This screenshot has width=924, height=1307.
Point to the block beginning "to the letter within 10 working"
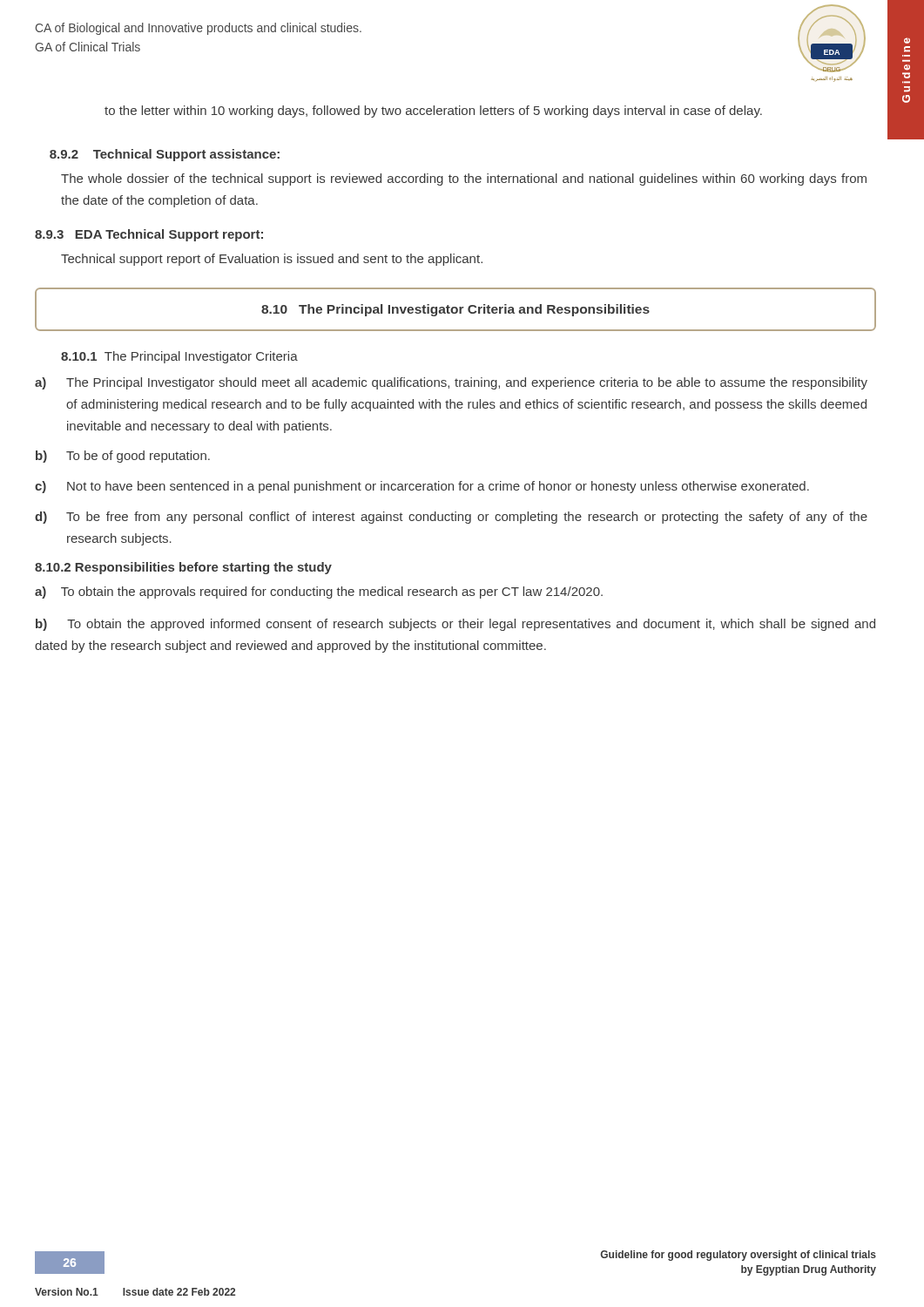(434, 110)
